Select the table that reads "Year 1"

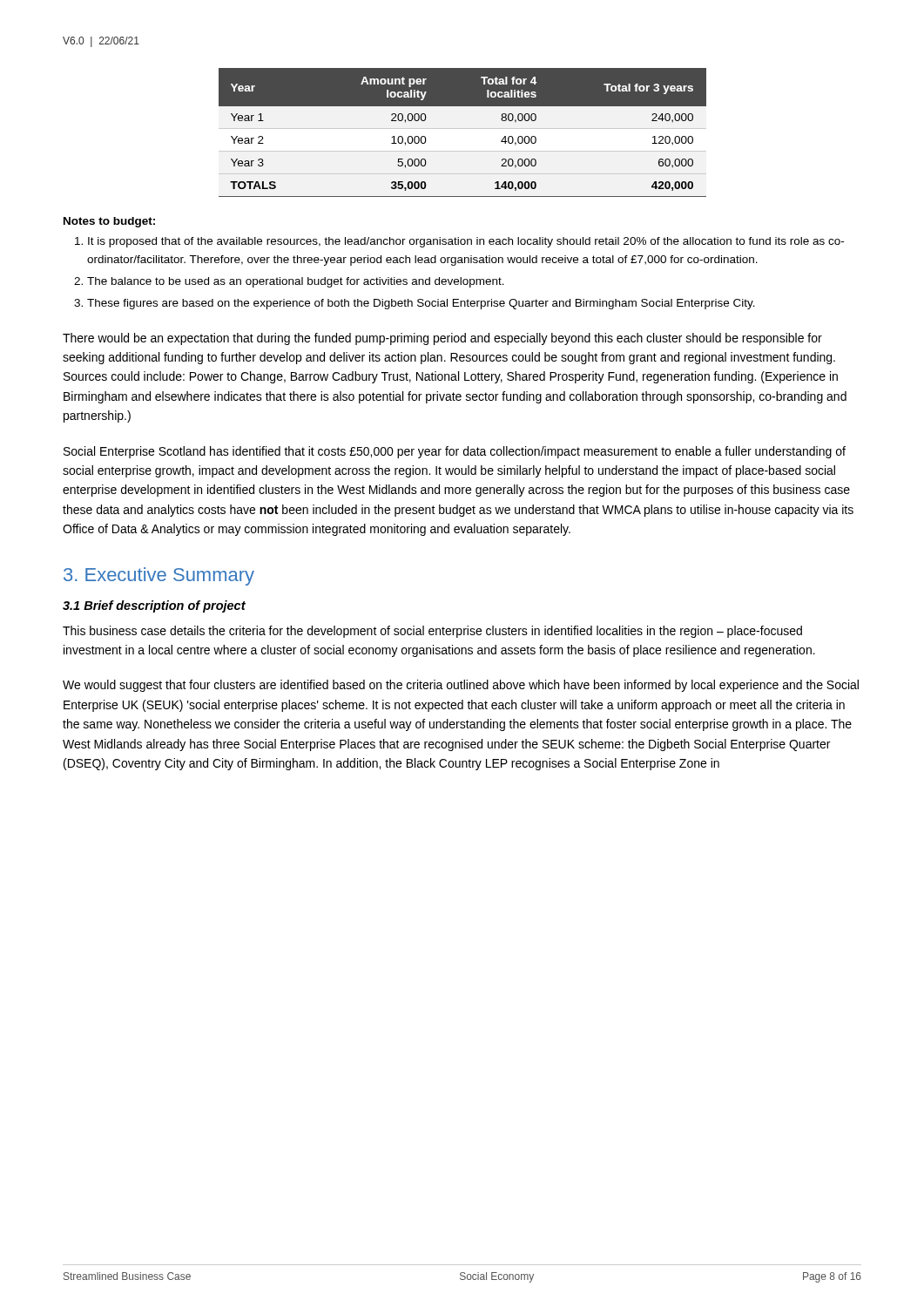point(462,132)
